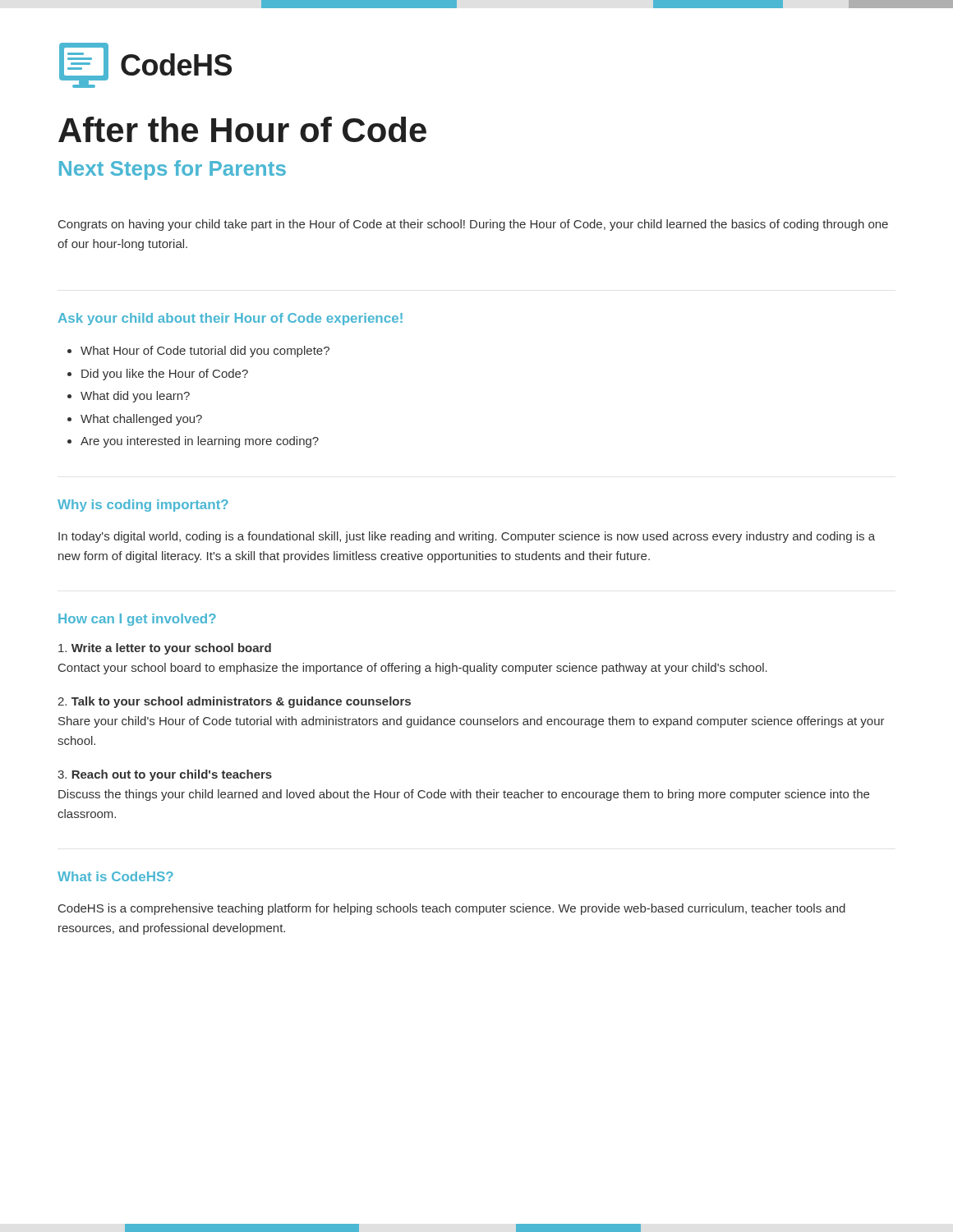Navigate to the text block starting "3. Reach out to"
Screen dimensions: 1232x953
point(476,795)
